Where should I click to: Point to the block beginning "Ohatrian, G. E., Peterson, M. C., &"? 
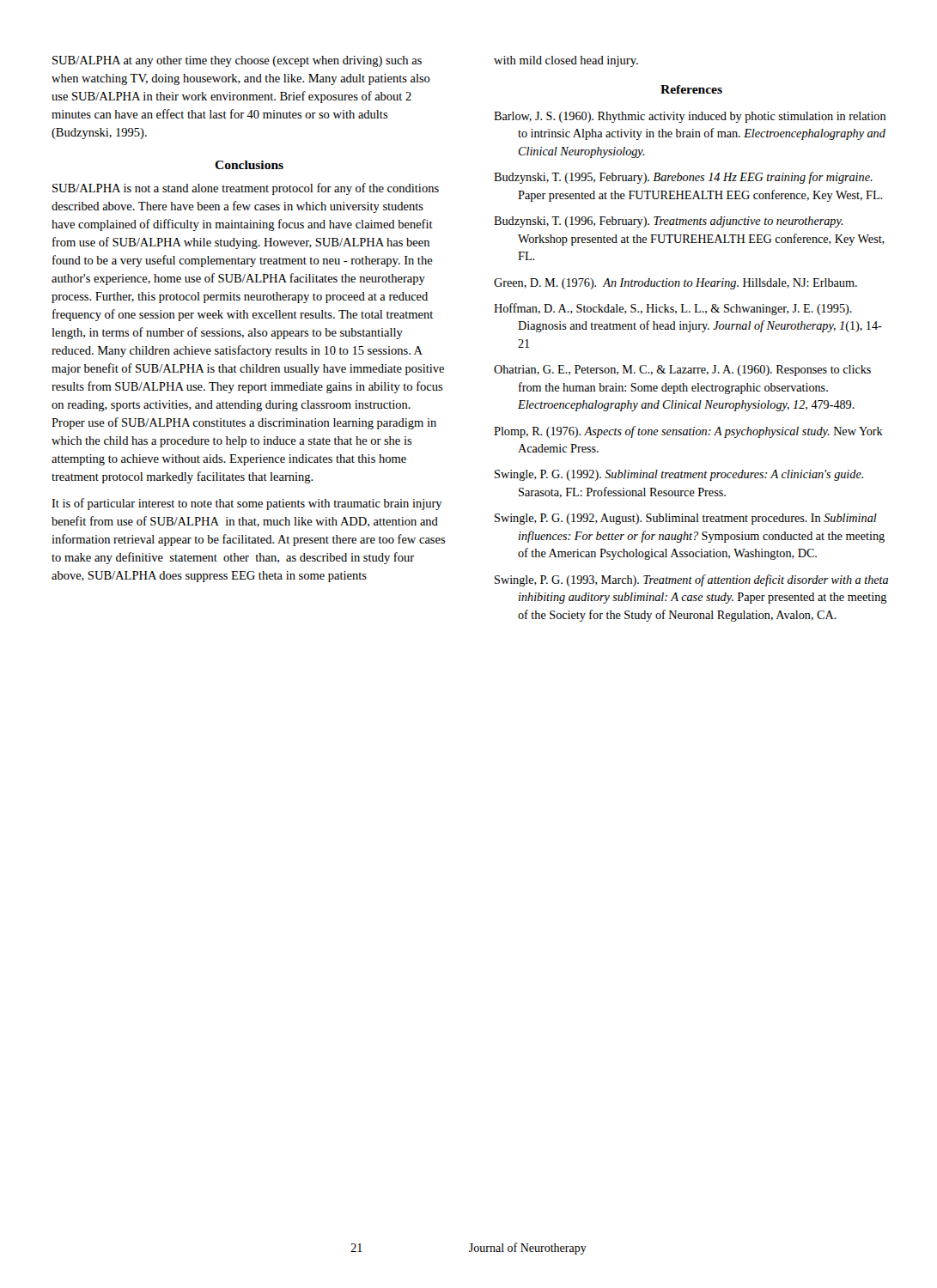682,387
